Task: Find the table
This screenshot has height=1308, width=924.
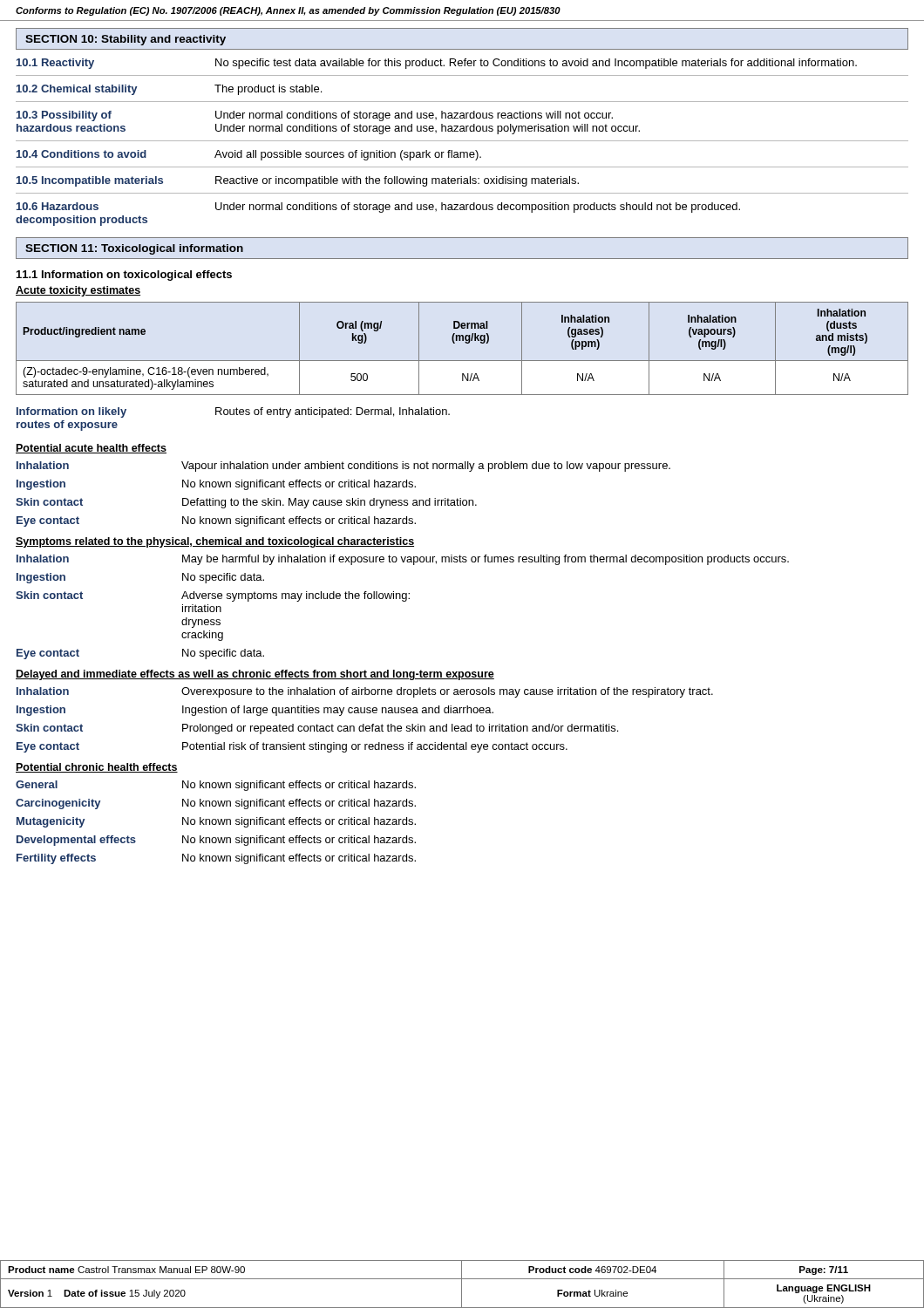Action: coord(462,348)
